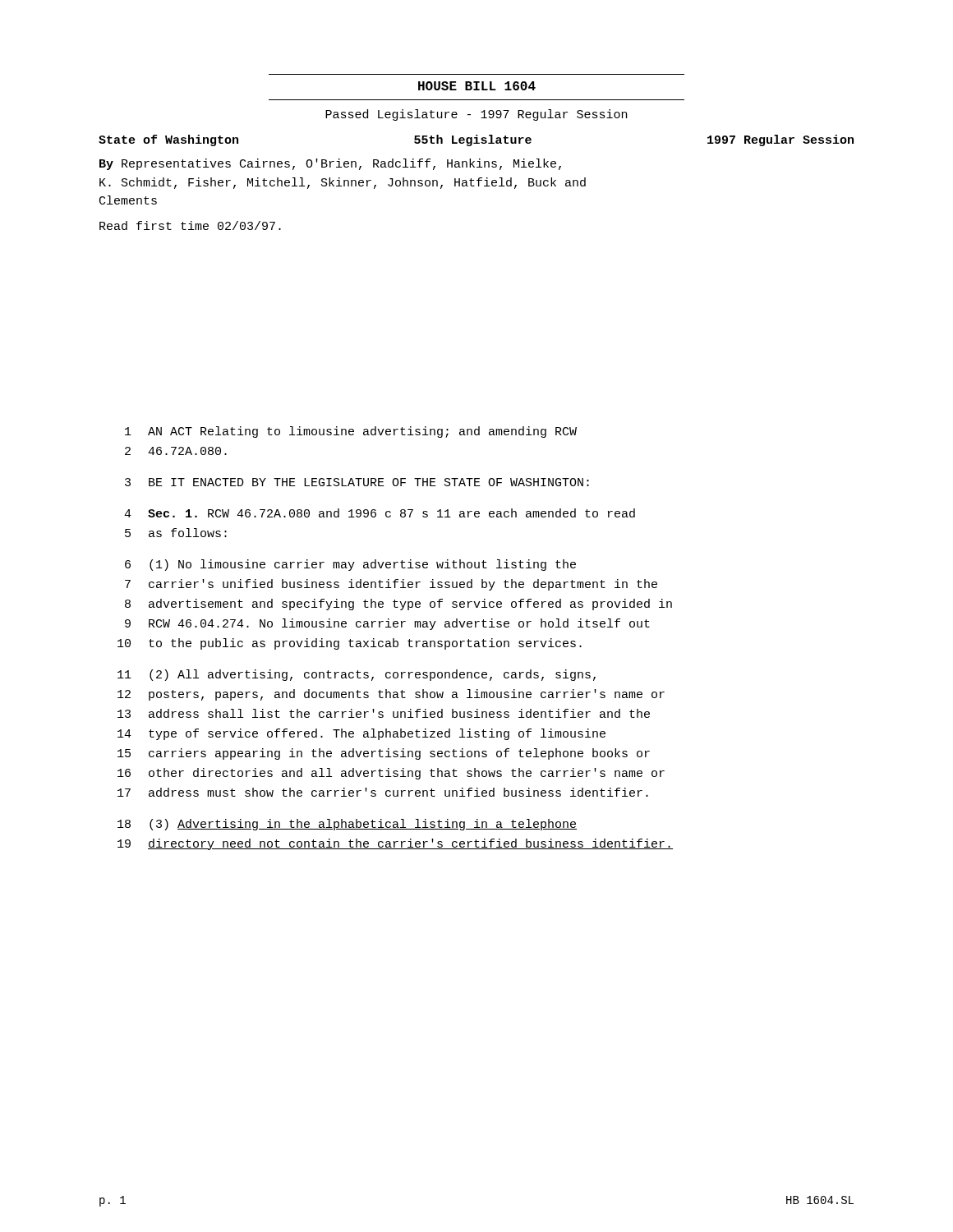Click on the list item that reads "8 advertisement and specifying the type of service"
The height and width of the screenshot is (1232, 953).
[x=476, y=605]
